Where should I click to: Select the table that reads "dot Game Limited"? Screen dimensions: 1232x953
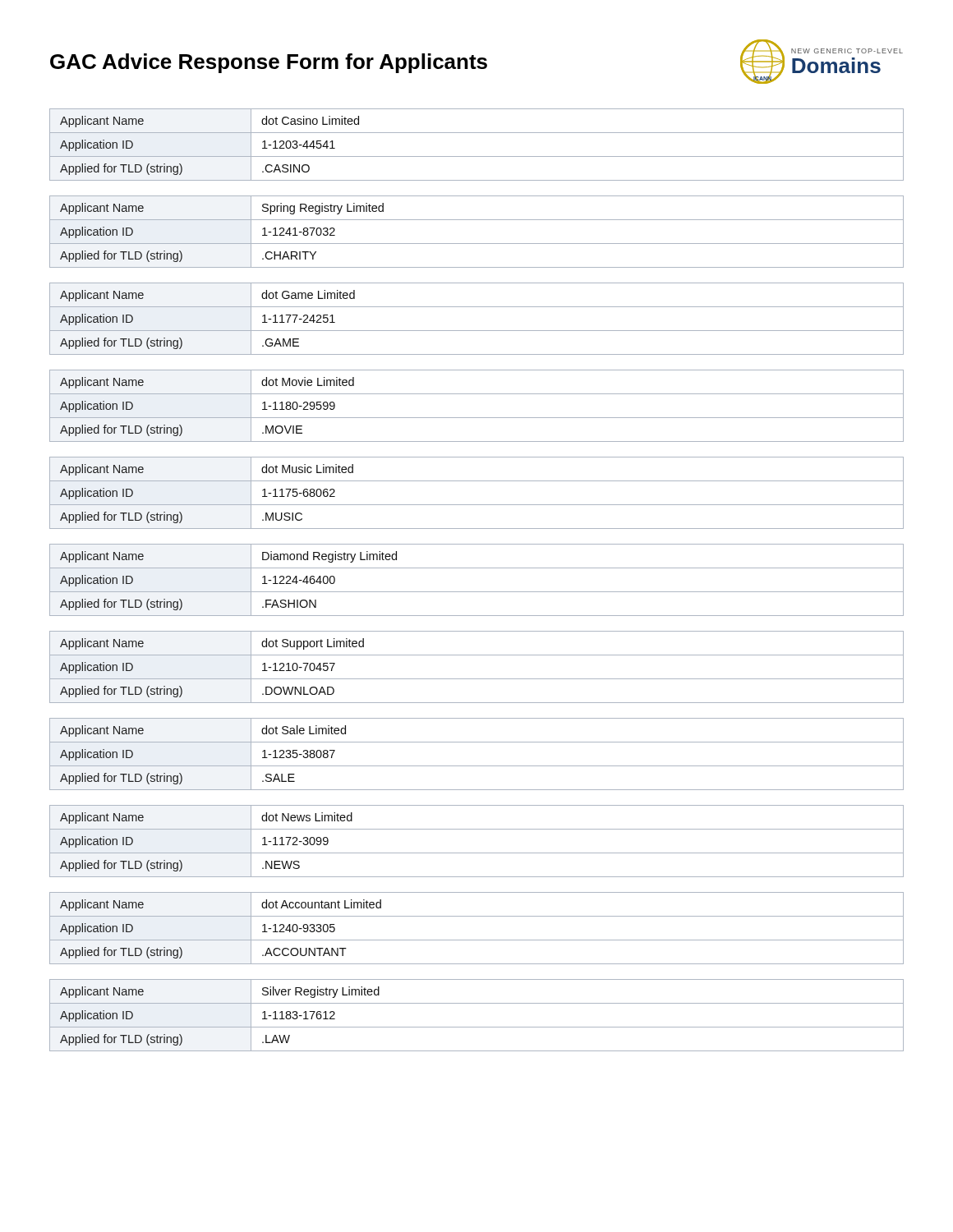pos(476,319)
